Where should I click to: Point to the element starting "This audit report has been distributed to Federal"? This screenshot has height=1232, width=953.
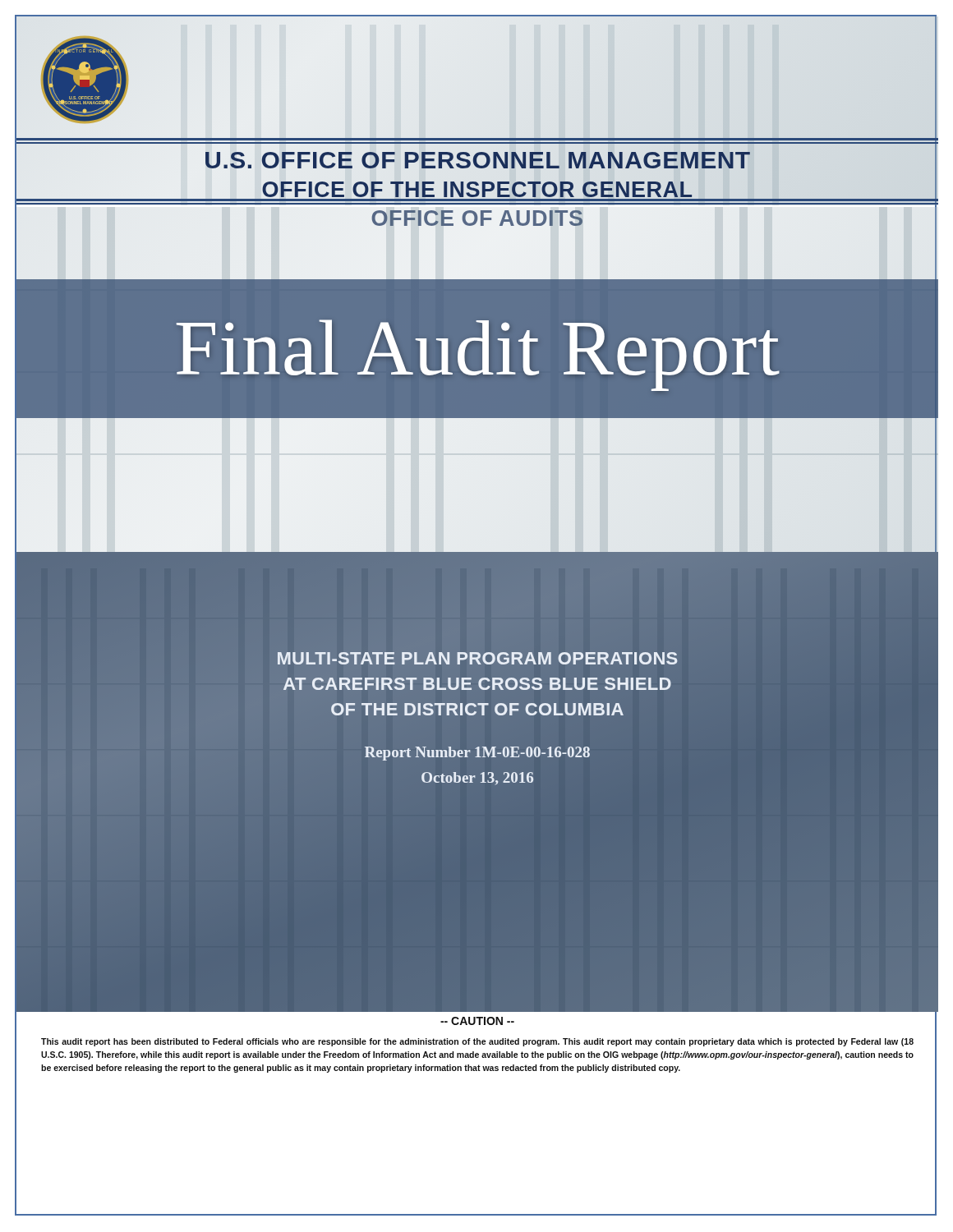click(477, 1054)
